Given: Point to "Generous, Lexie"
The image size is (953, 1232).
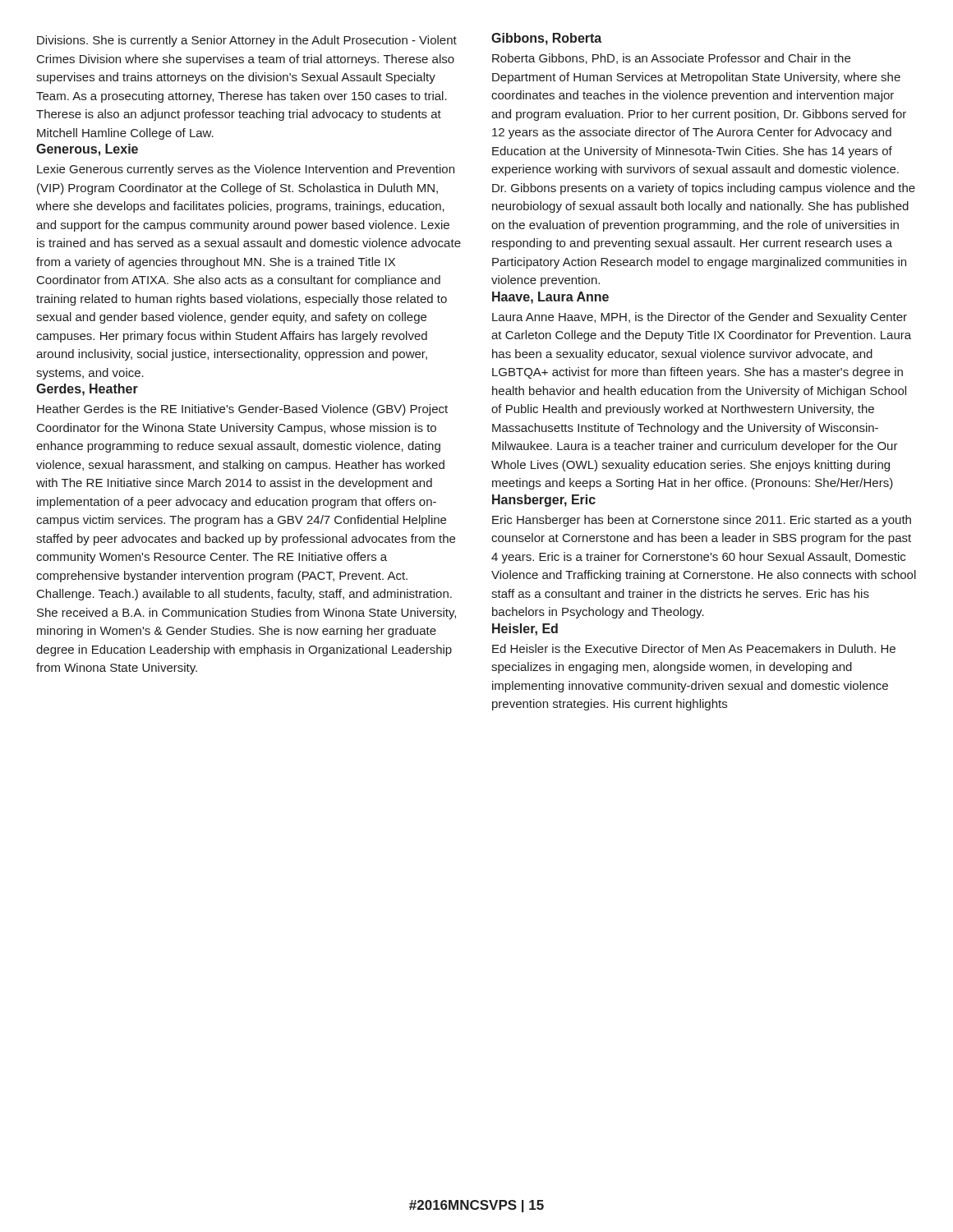Looking at the screenshot, I should pyautogui.click(x=87, y=150).
